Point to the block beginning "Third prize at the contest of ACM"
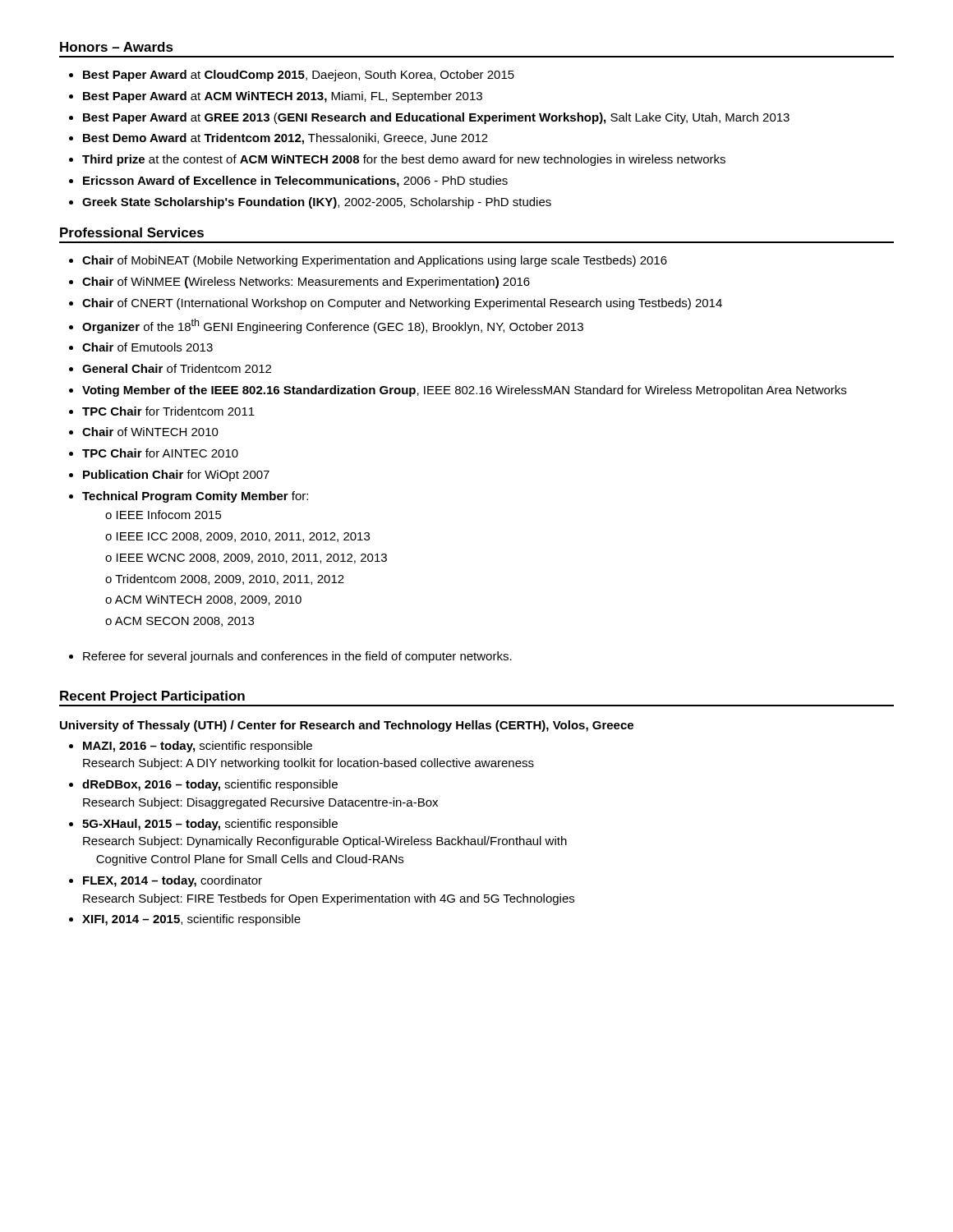The image size is (953, 1232). pyautogui.click(x=404, y=159)
